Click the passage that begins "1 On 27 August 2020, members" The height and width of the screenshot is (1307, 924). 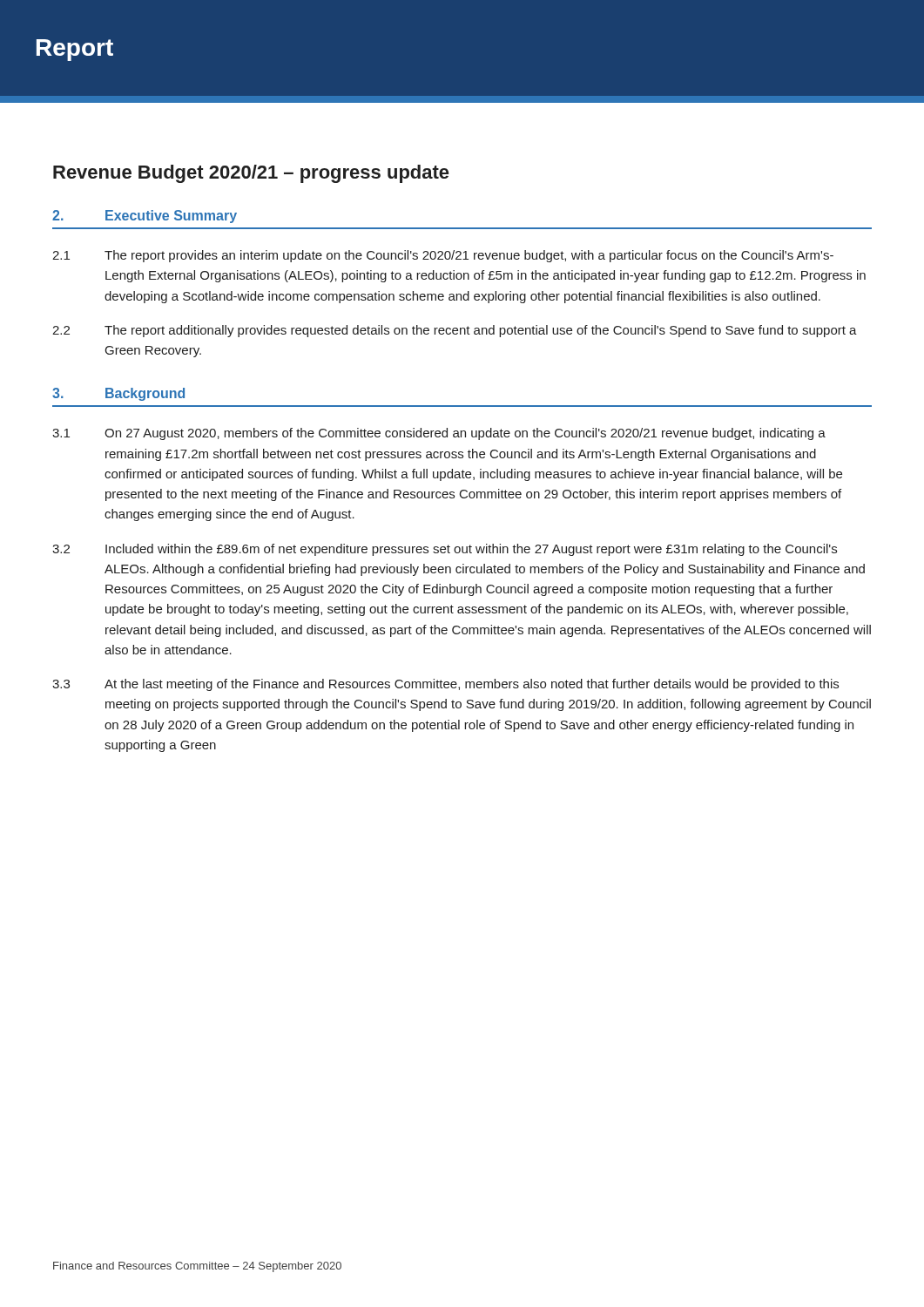[462, 473]
